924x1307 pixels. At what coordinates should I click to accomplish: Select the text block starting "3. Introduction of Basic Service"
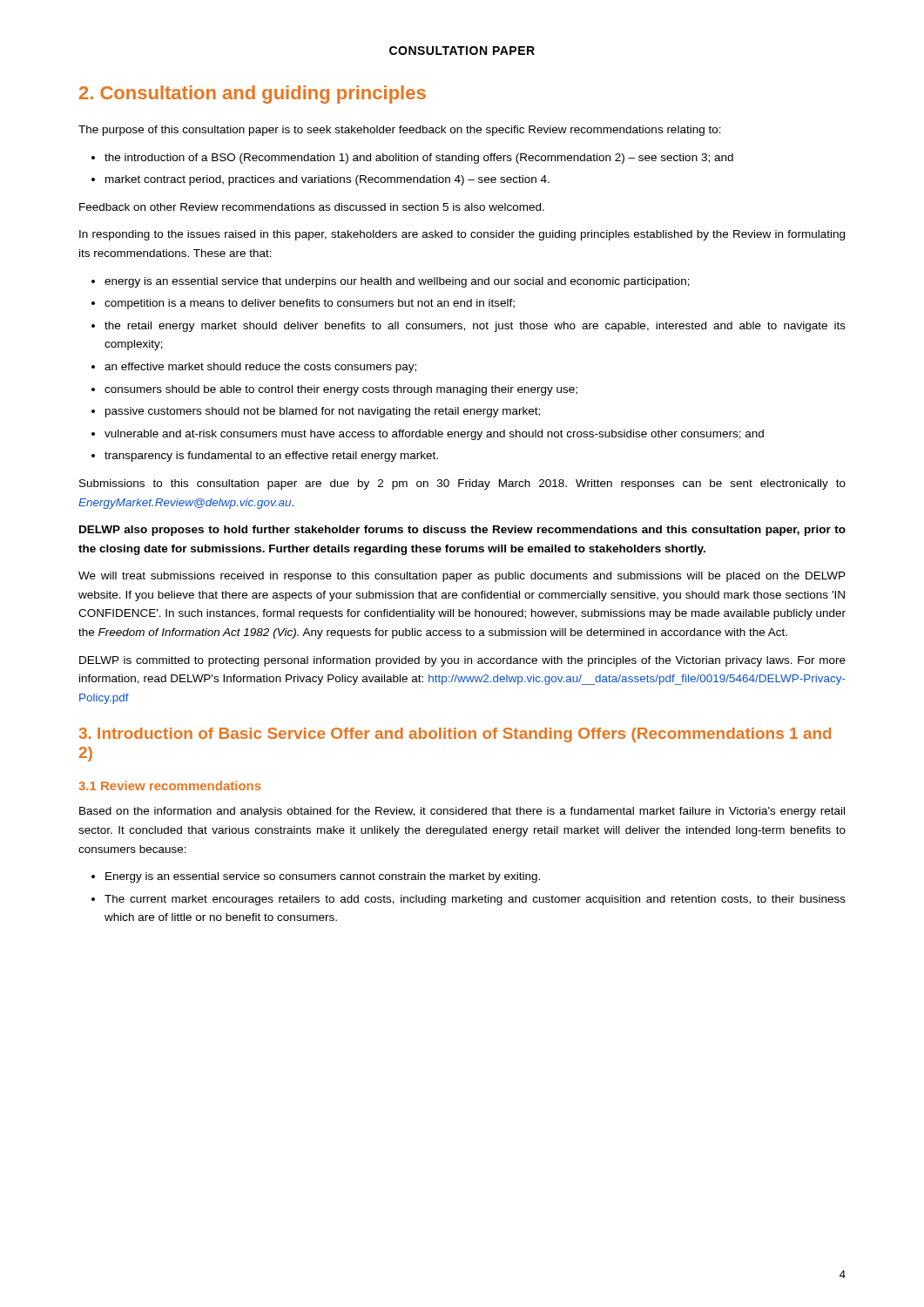pos(462,744)
